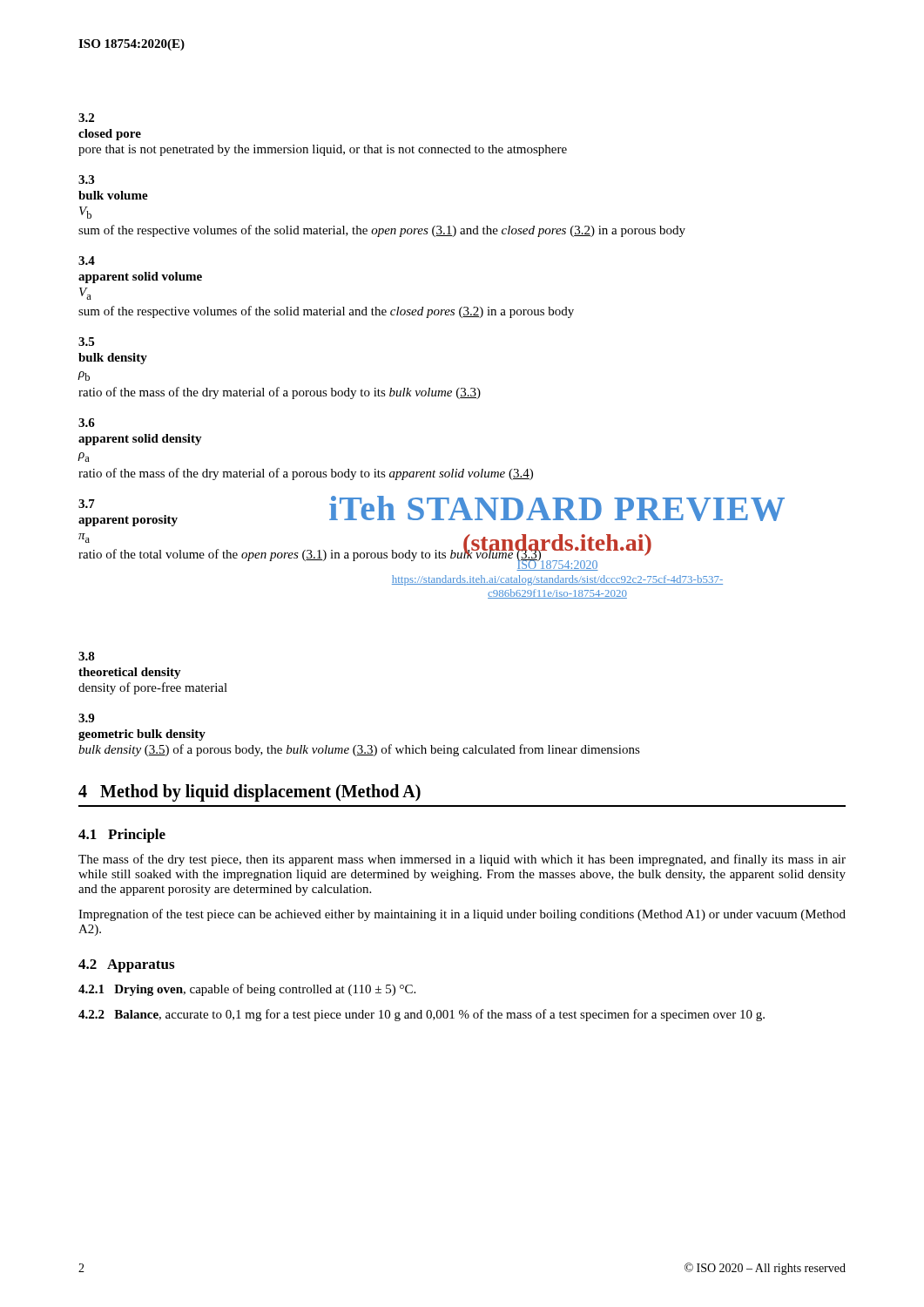Screen dimensions: 1307x924
Task: Locate the text block that says "Impregnation of the test piece can be achieved"
Action: [462, 921]
